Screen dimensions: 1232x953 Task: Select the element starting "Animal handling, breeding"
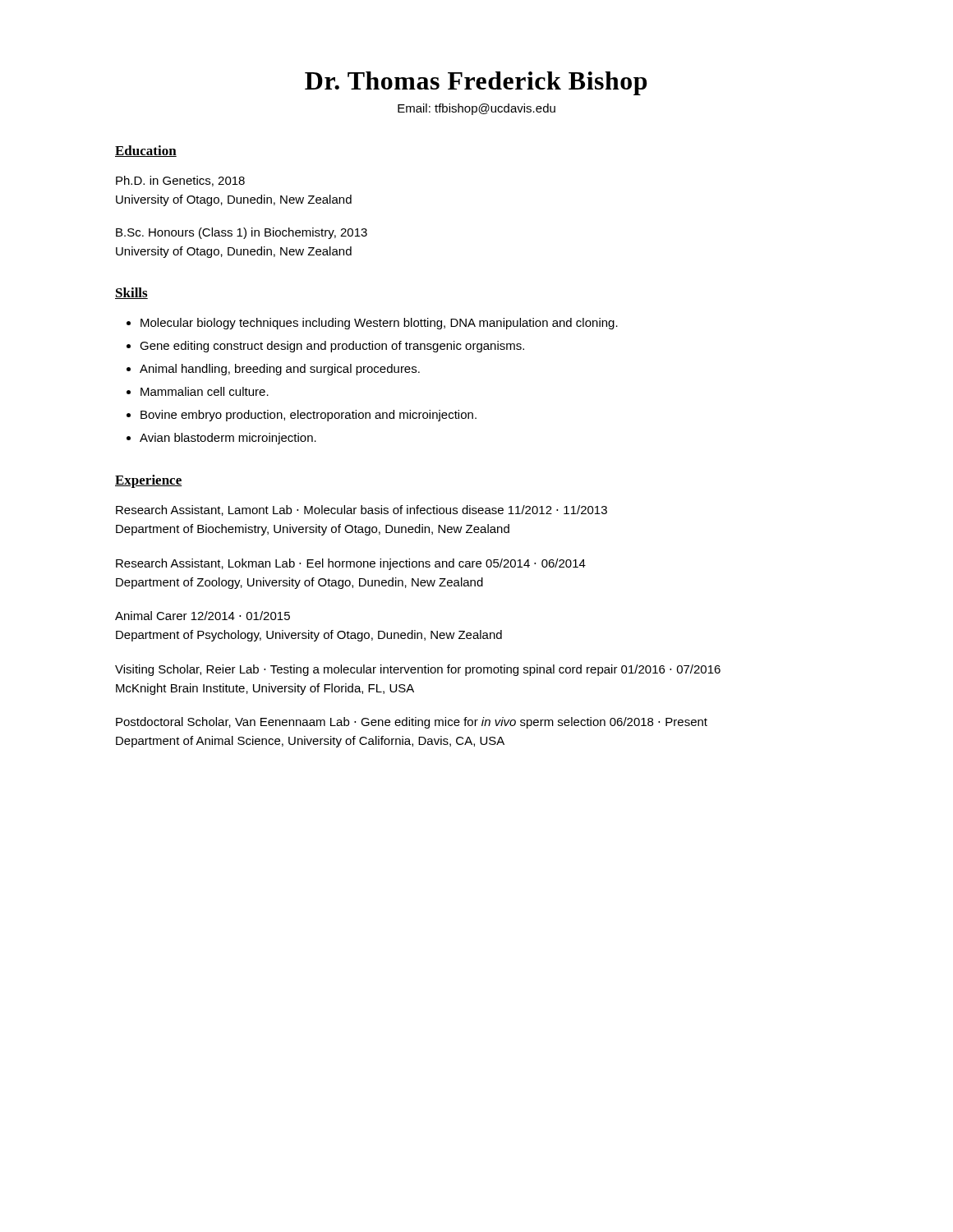click(280, 368)
